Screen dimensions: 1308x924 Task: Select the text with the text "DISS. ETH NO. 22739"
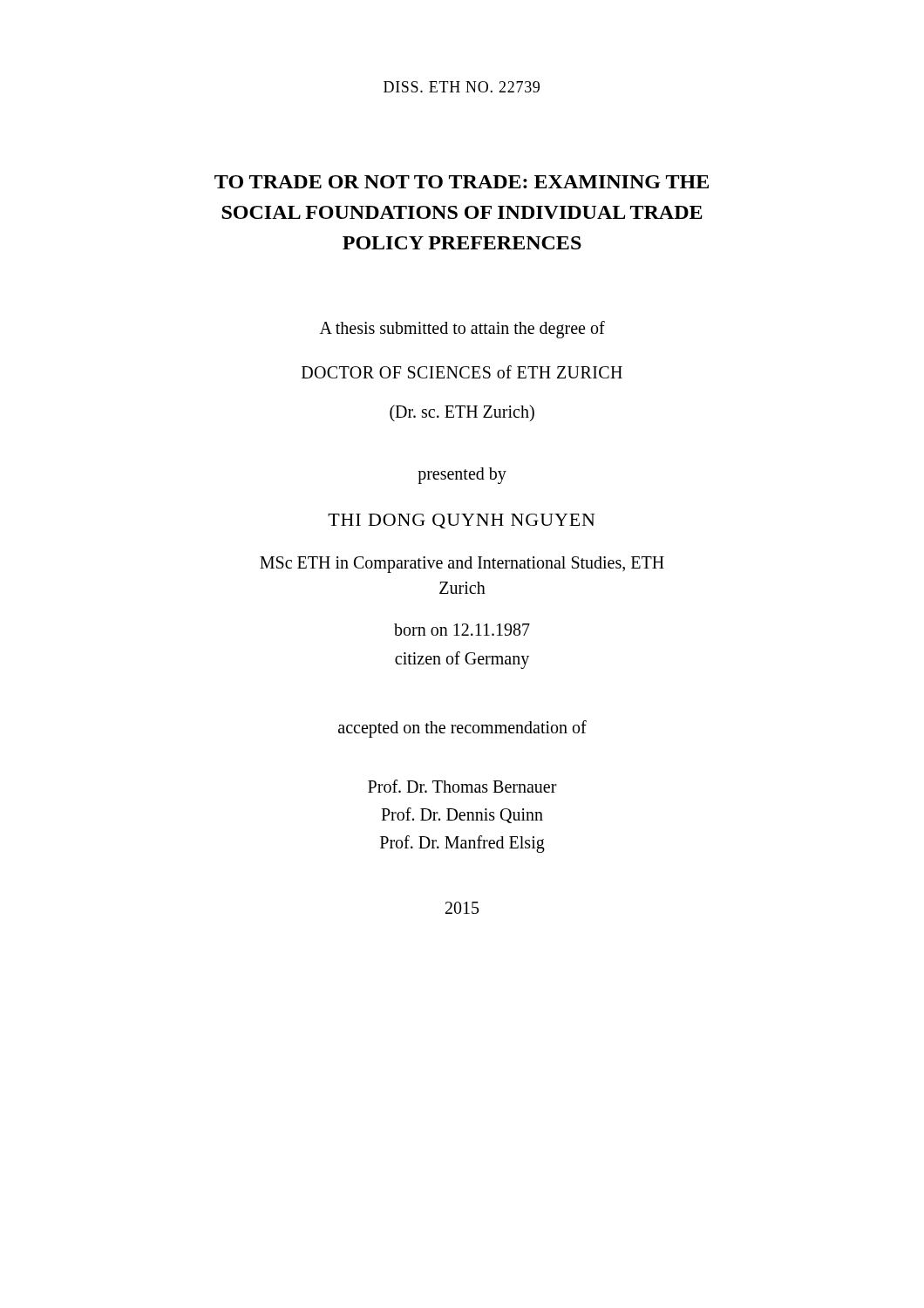tap(462, 87)
